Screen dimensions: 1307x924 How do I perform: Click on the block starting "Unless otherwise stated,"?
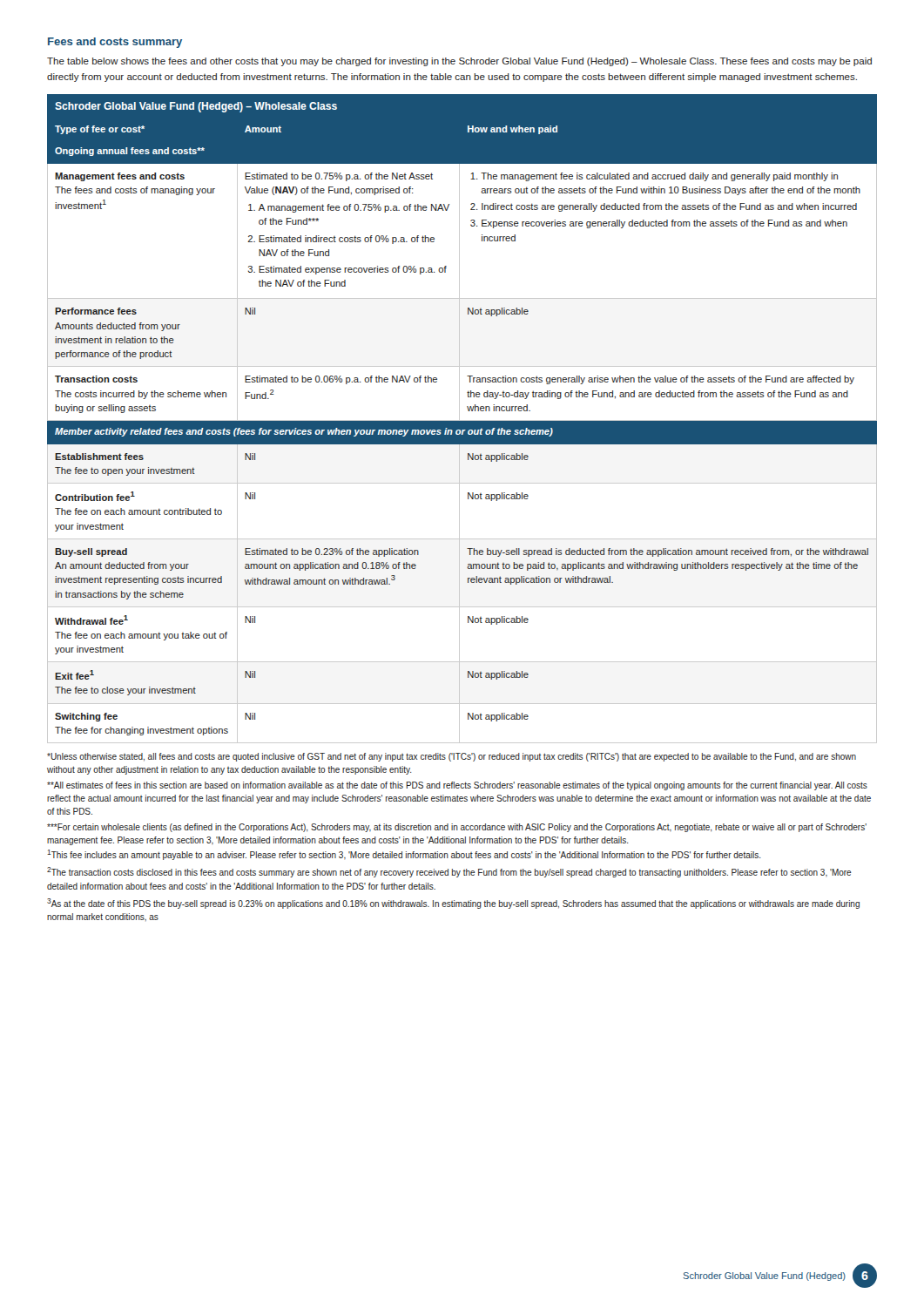tap(462, 837)
